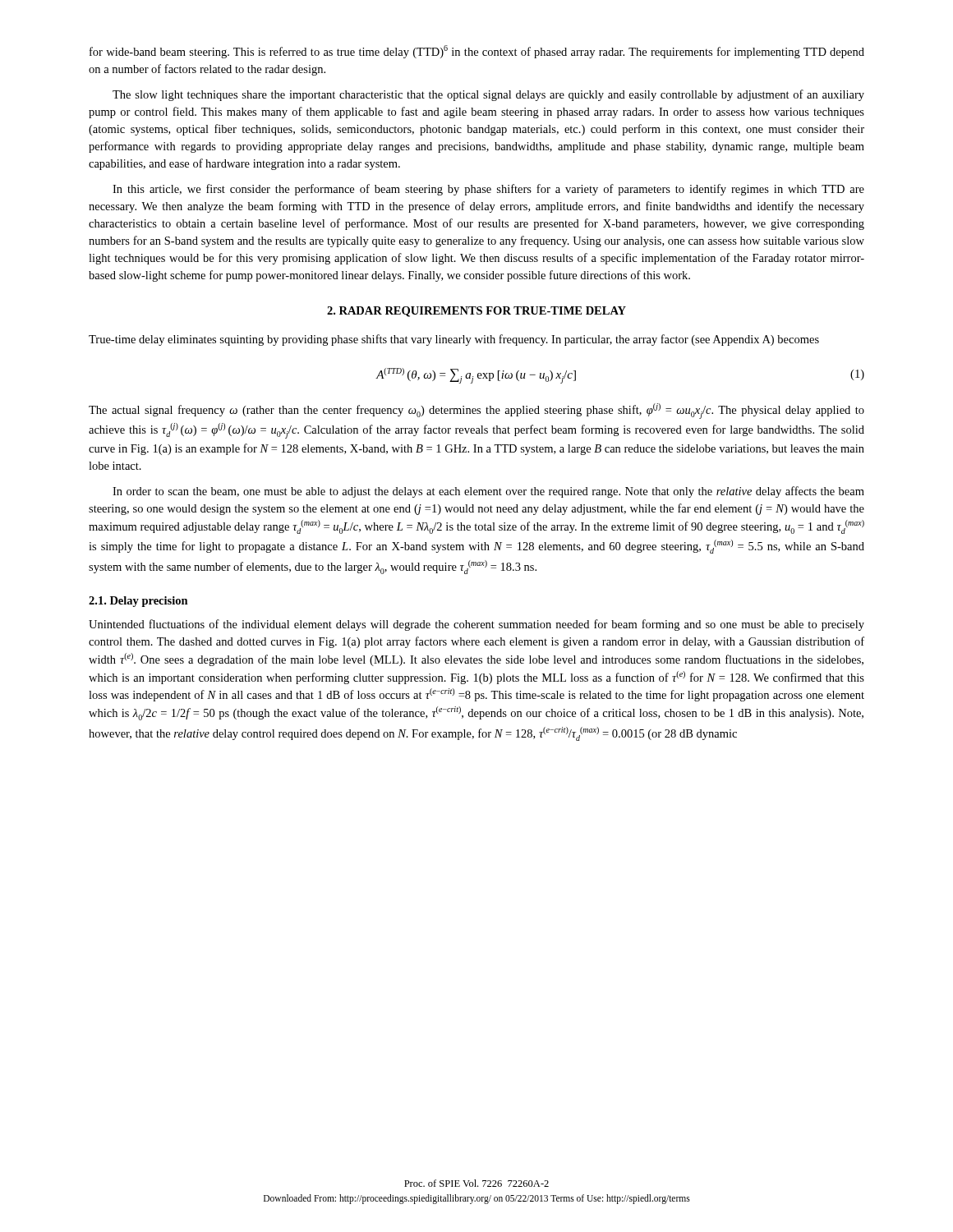Locate the region starting "In order to scan the beam, one"

click(x=476, y=530)
